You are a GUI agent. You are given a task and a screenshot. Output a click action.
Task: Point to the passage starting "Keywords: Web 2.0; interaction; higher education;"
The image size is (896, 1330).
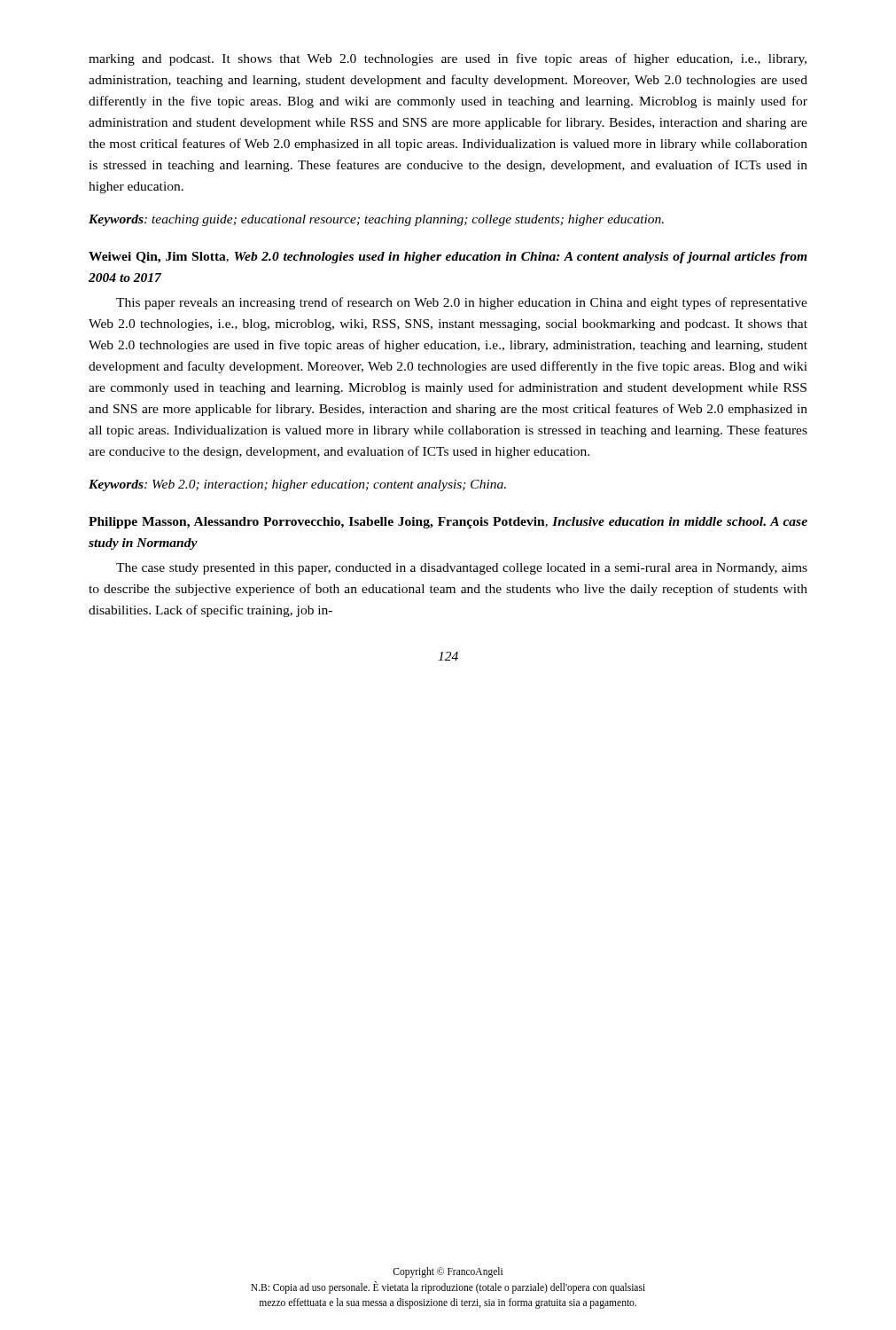pyautogui.click(x=298, y=484)
